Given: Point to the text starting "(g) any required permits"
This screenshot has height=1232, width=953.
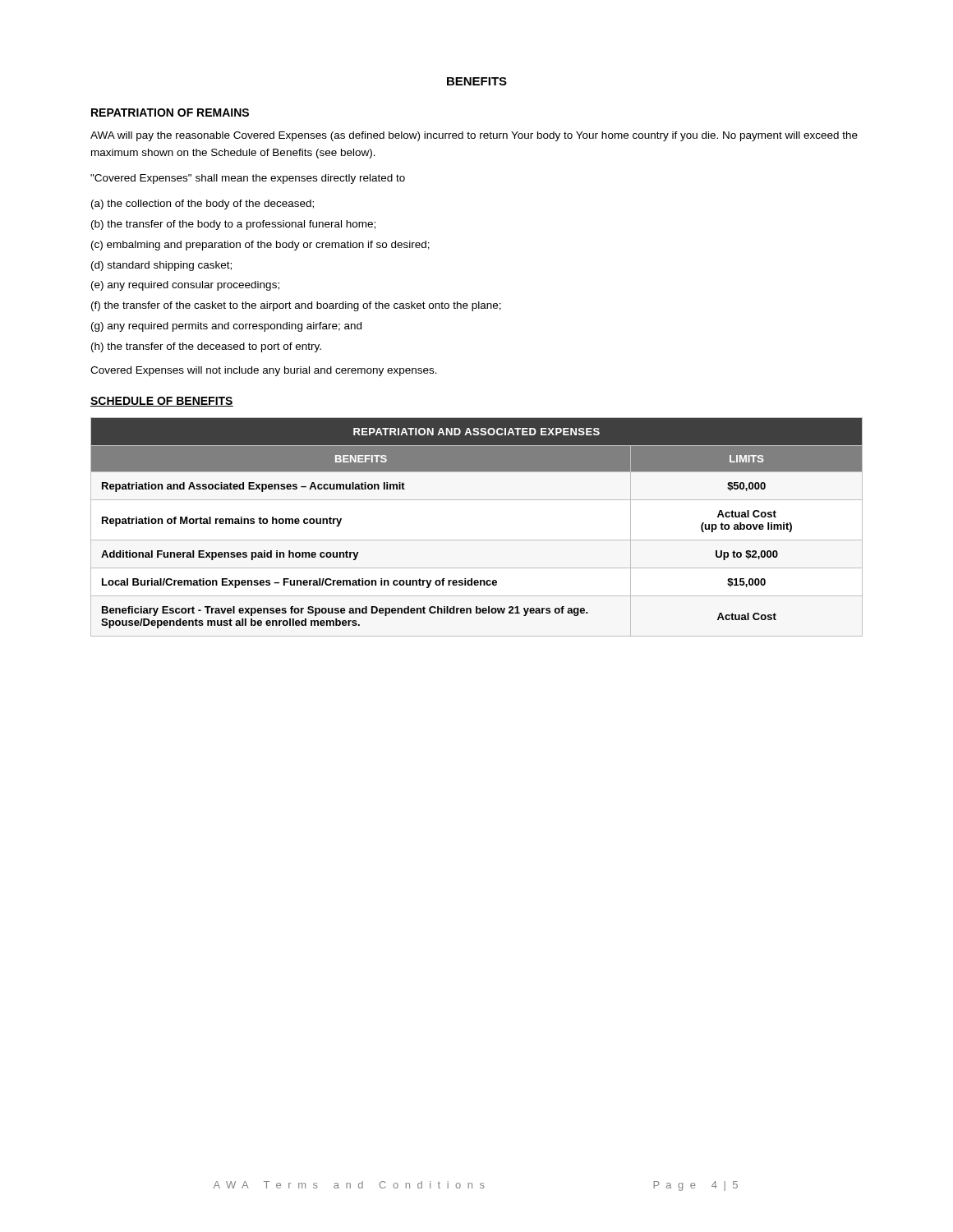Looking at the screenshot, I should point(226,326).
